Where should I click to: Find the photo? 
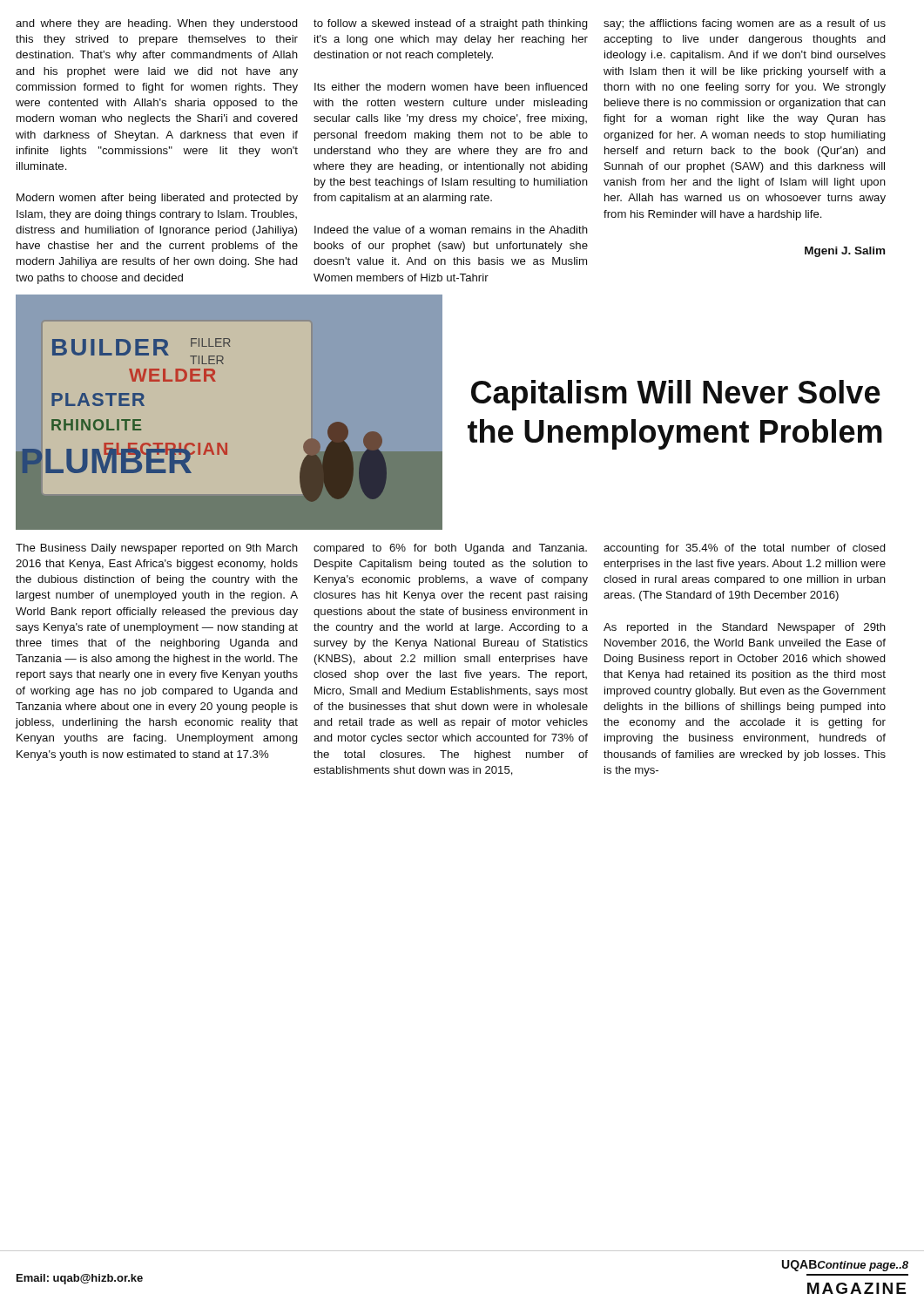coord(229,412)
